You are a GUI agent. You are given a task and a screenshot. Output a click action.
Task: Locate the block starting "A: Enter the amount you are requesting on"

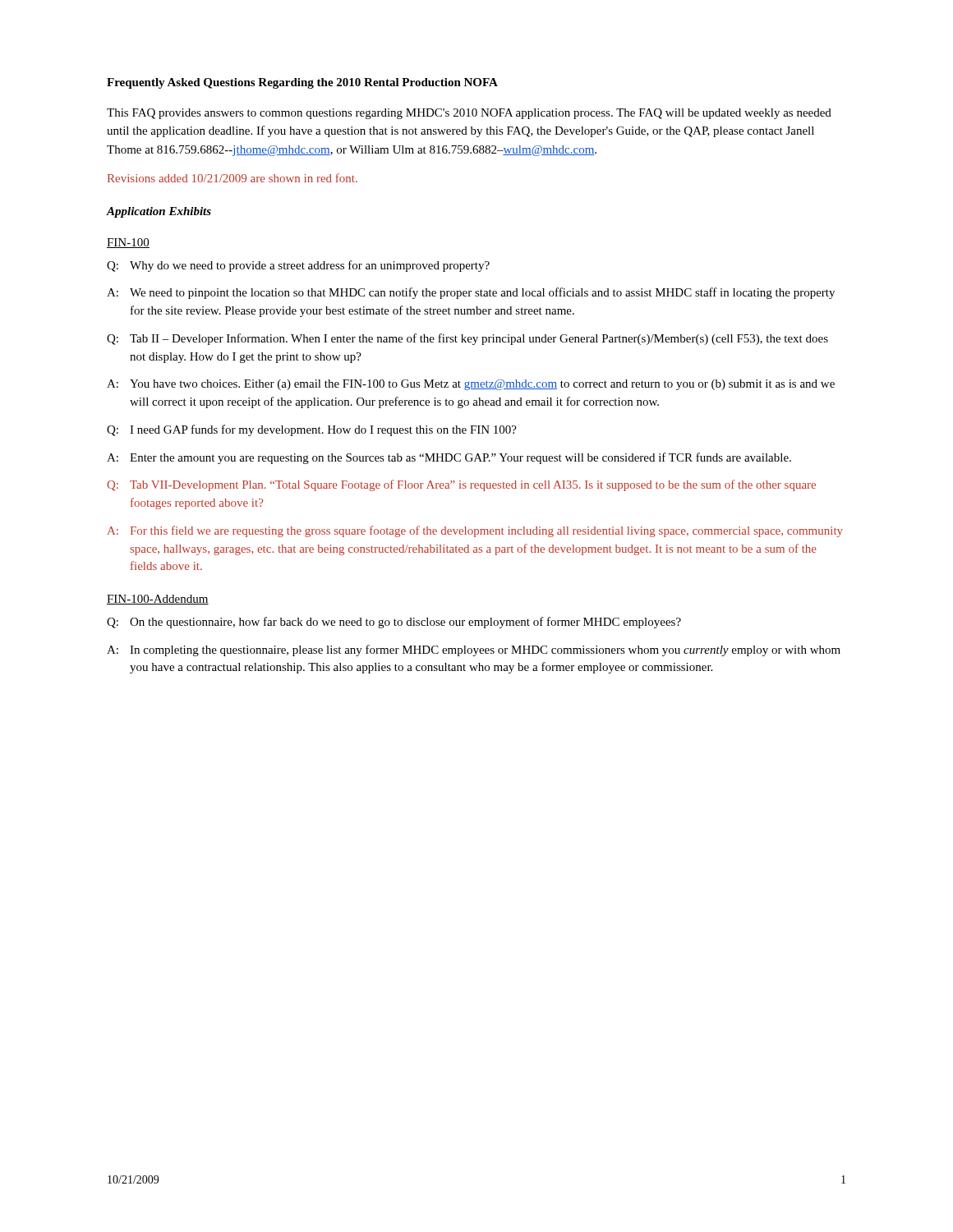pyautogui.click(x=476, y=458)
